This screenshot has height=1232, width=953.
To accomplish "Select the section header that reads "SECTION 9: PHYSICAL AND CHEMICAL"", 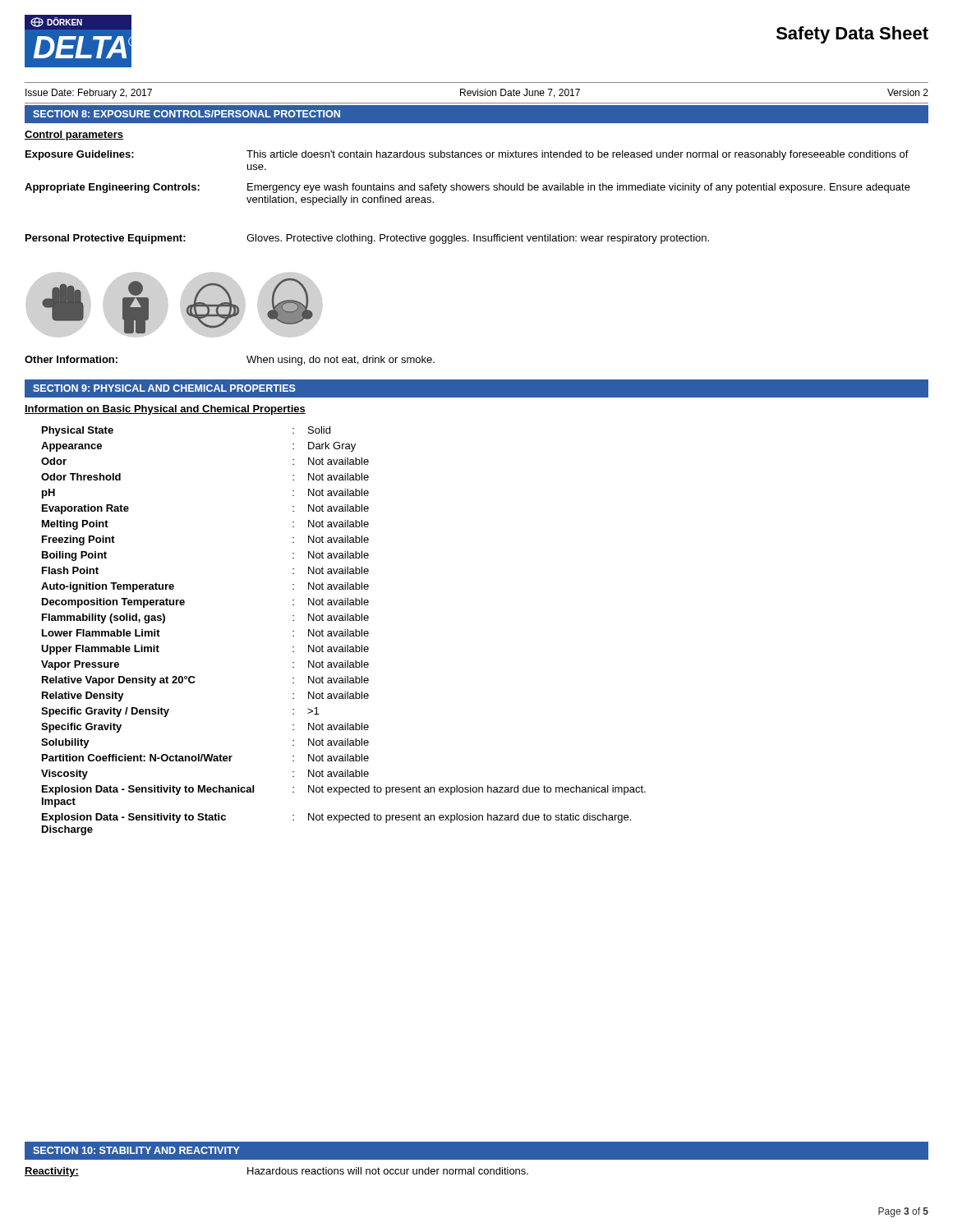I will (164, 389).
